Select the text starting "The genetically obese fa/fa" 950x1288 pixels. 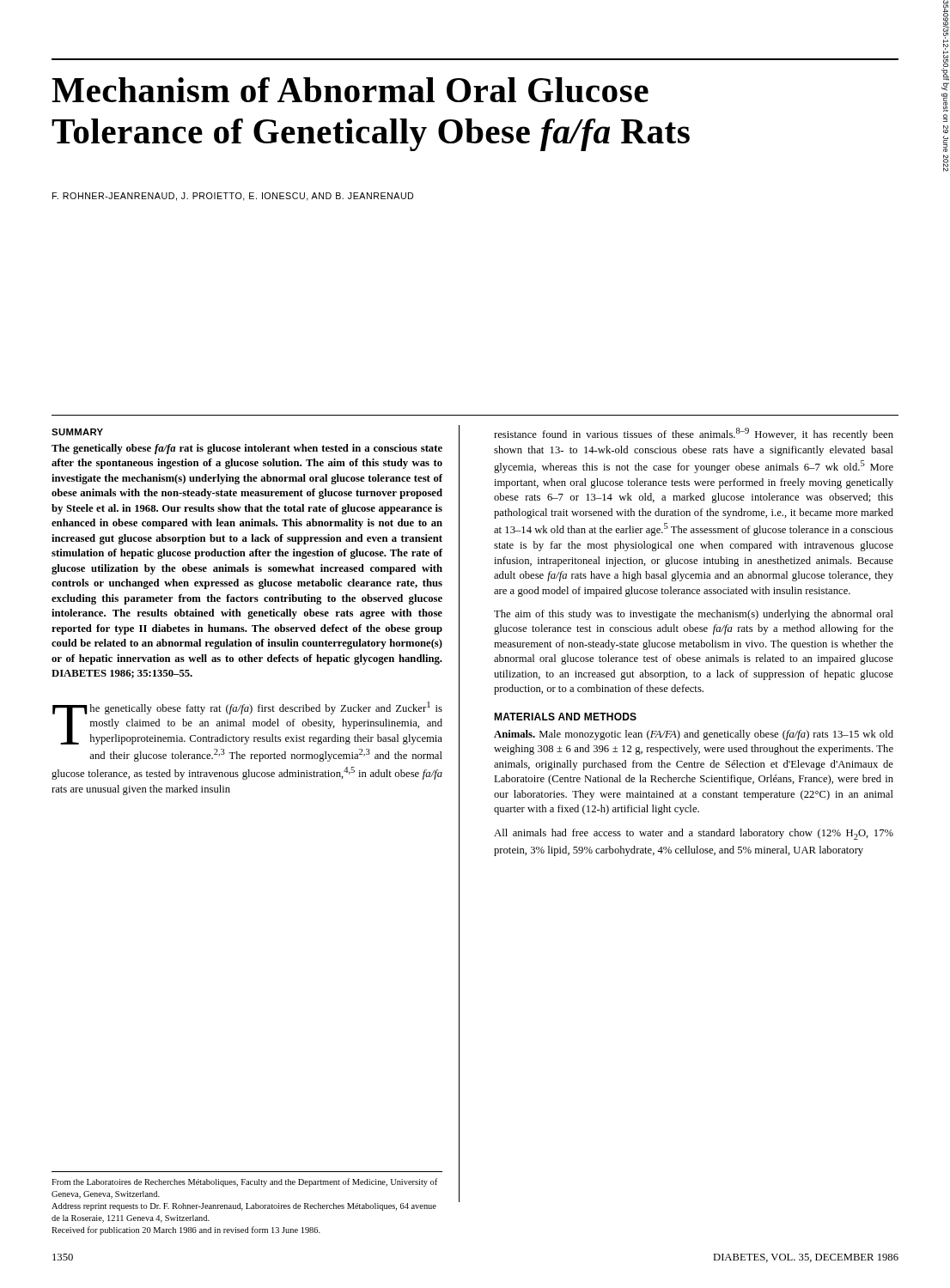(247, 561)
